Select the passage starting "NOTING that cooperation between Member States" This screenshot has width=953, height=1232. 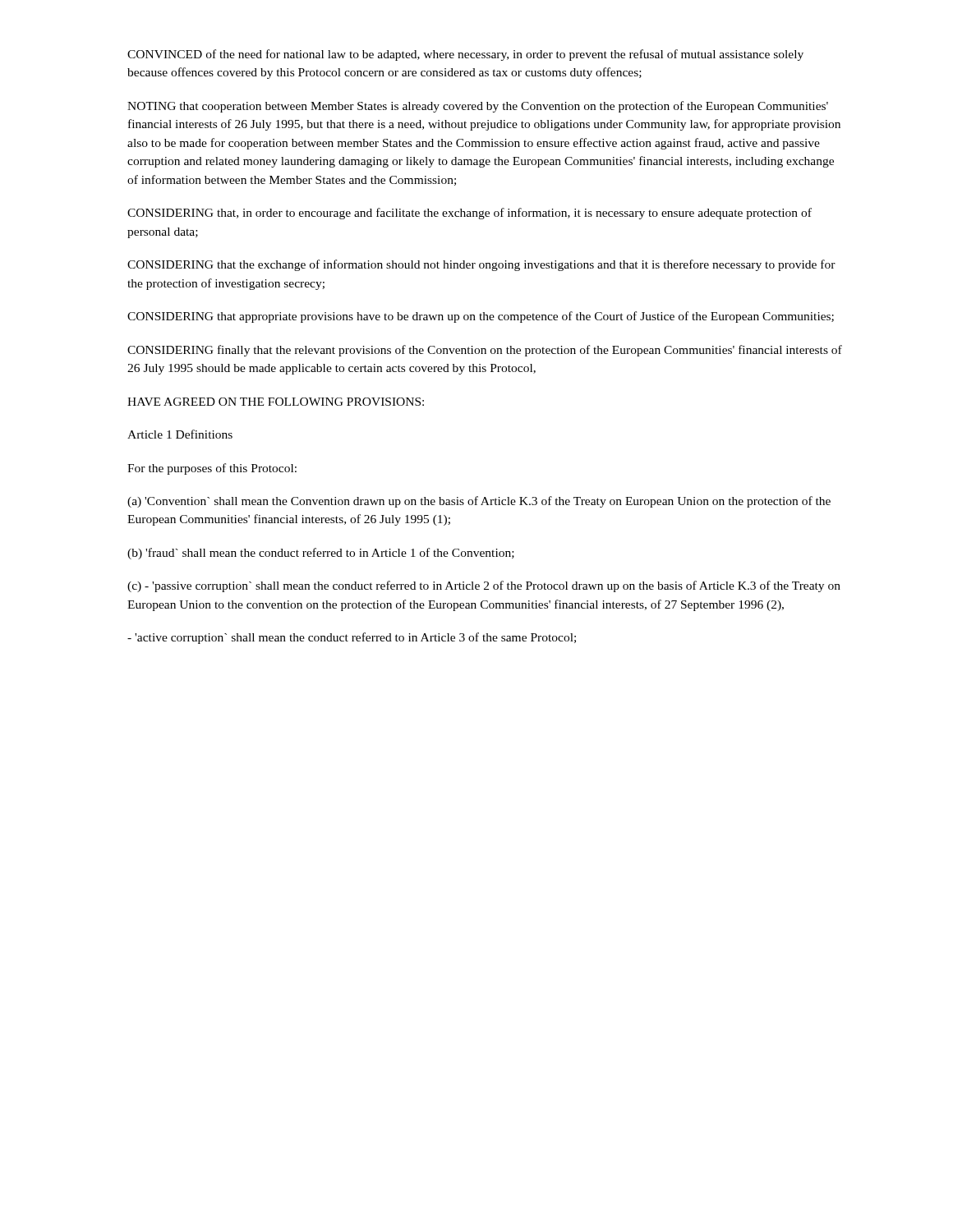pos(484,142)
